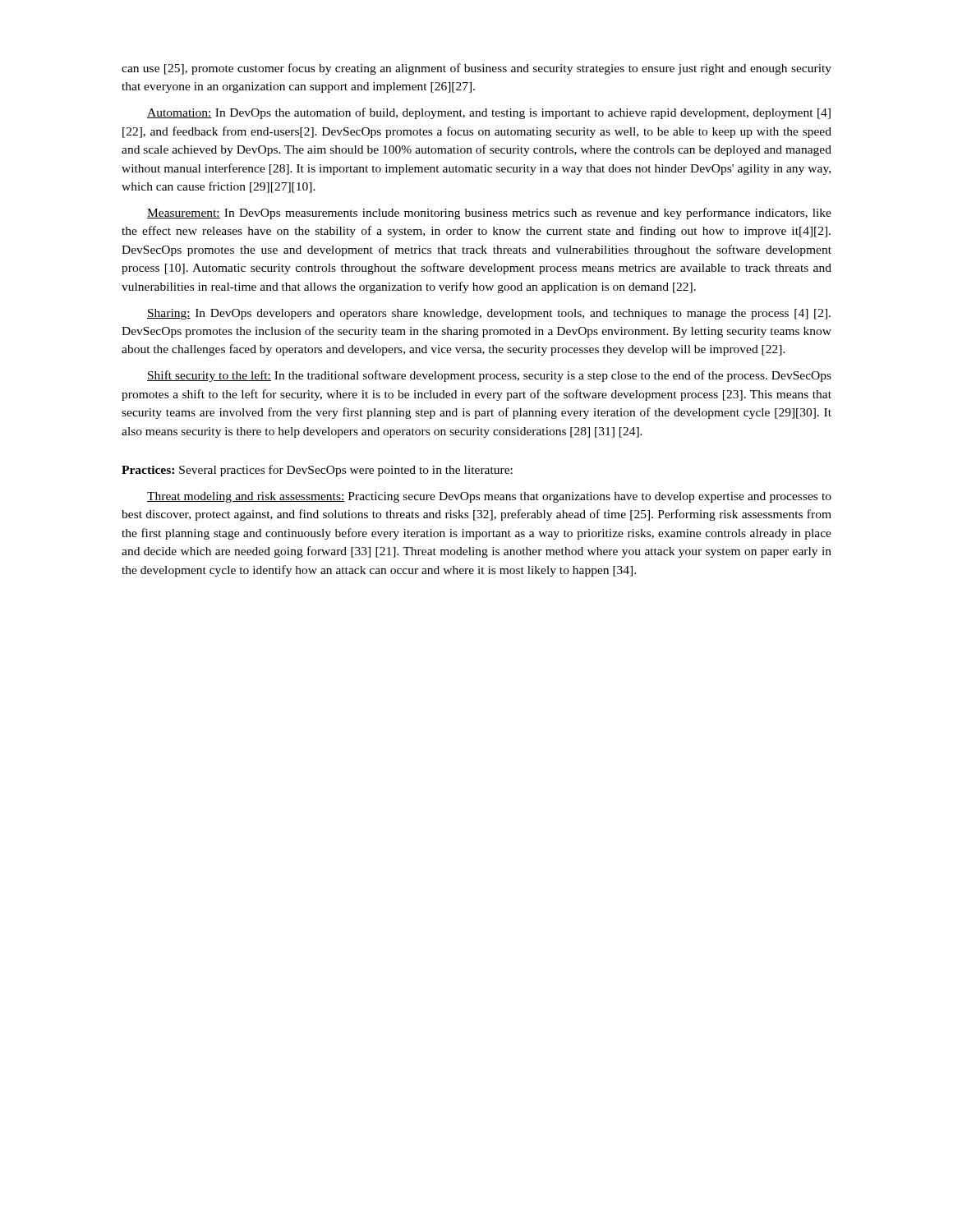Navigate to the text starting "Practices: Several practices for DevSecOps"

(476, 520)
